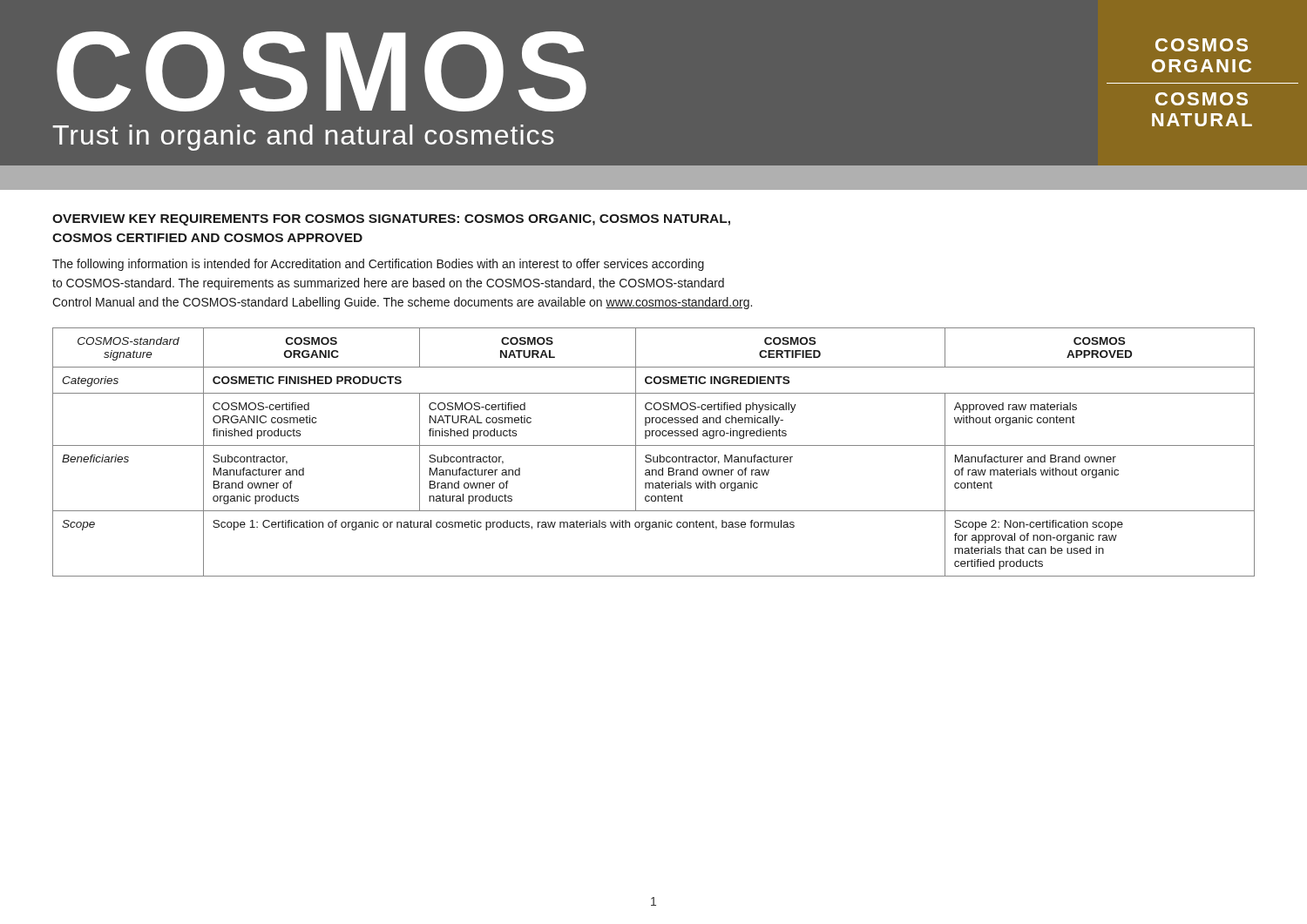Locate the section header containing "OVERVIEW KEY REQUIREMENTS FOR COSMOS"
The image size is (1307, 924).
coord(392,228)
